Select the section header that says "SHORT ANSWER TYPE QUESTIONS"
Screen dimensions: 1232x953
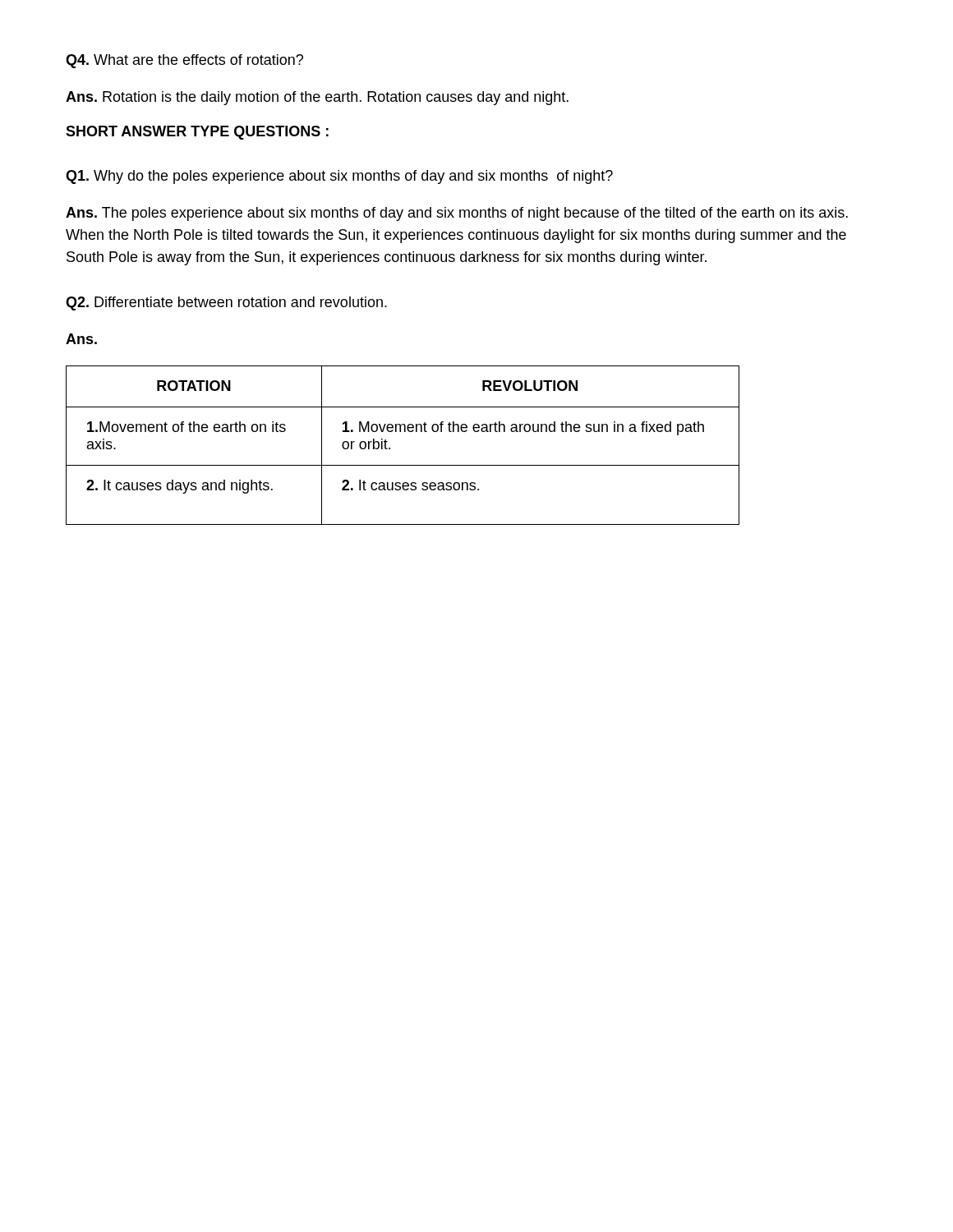click(198, 131)
